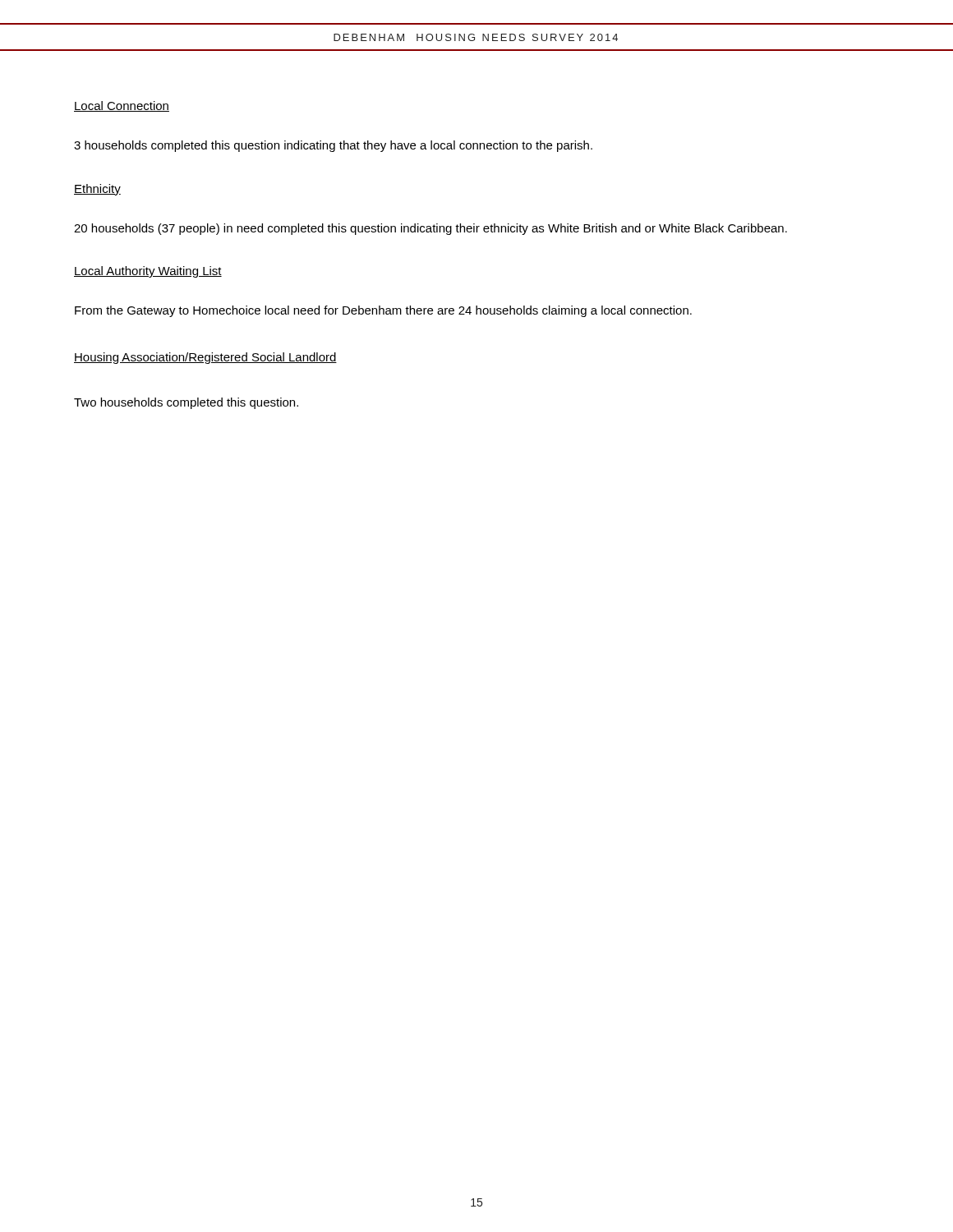953x1232 pixels.
Task: Click the passage that begins "3 households completed this"
Action: (476, 146)
